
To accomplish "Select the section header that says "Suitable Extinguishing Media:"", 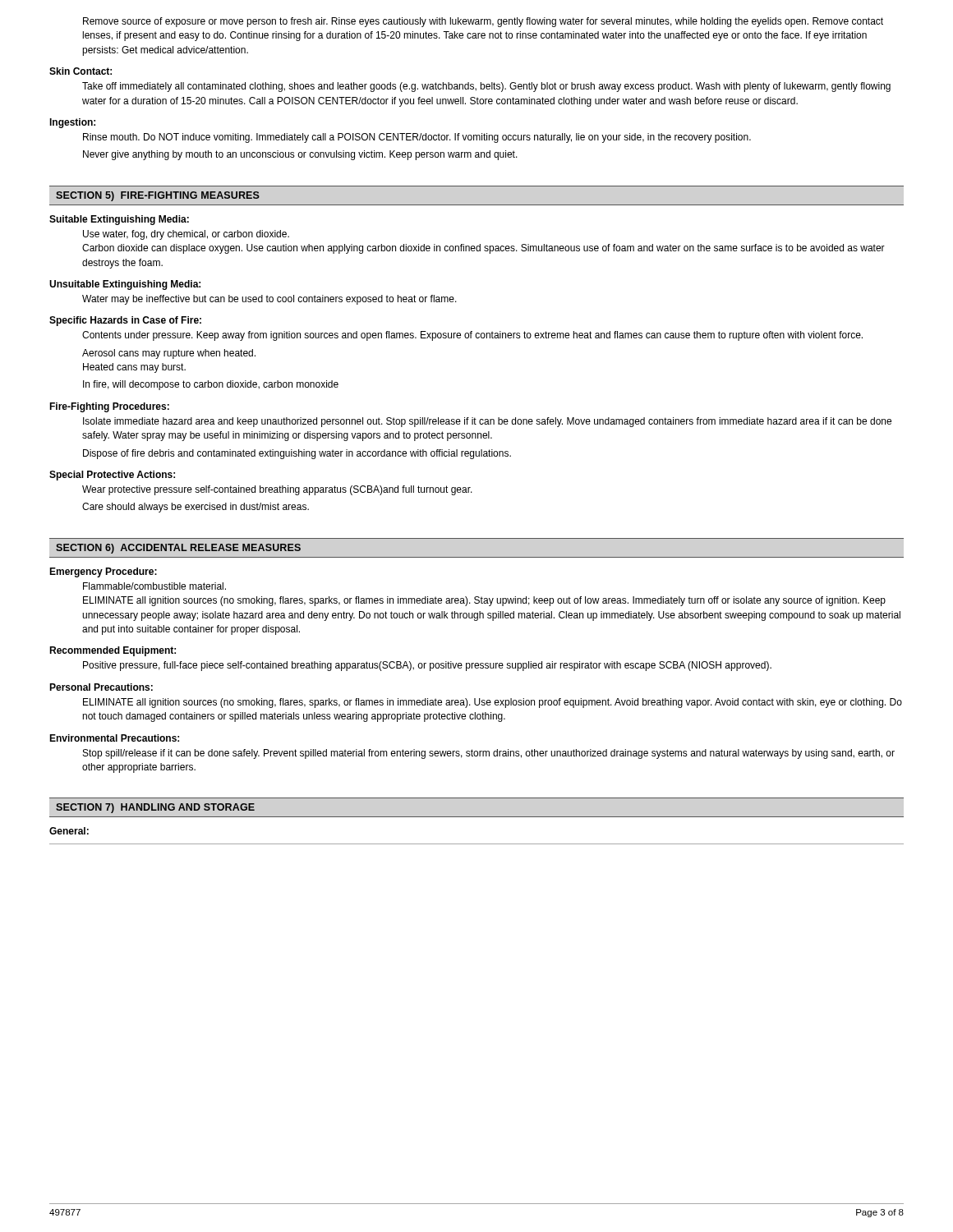I will click(x=119, y=219).
